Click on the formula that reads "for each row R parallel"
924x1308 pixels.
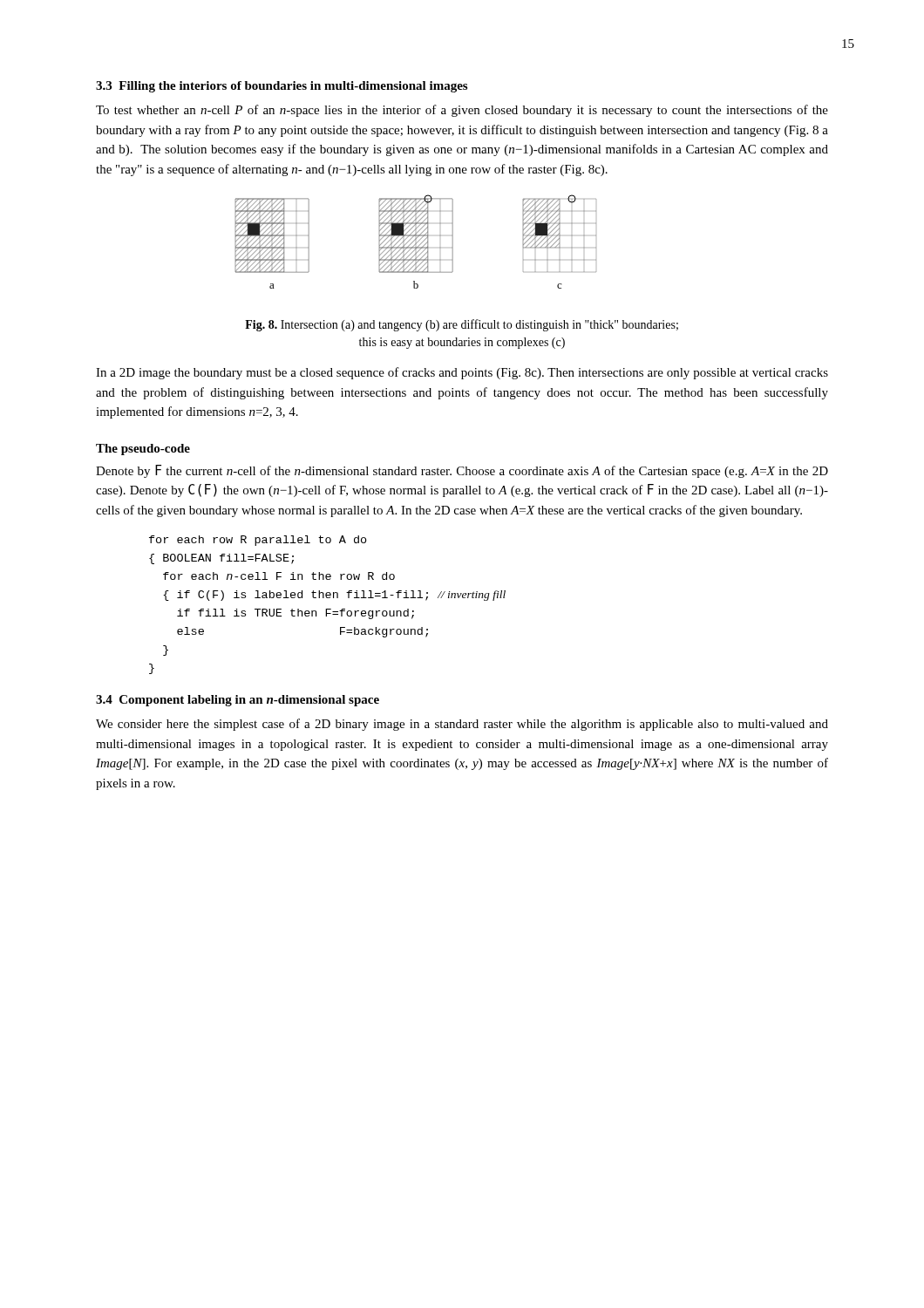click(x=488, y=605)
